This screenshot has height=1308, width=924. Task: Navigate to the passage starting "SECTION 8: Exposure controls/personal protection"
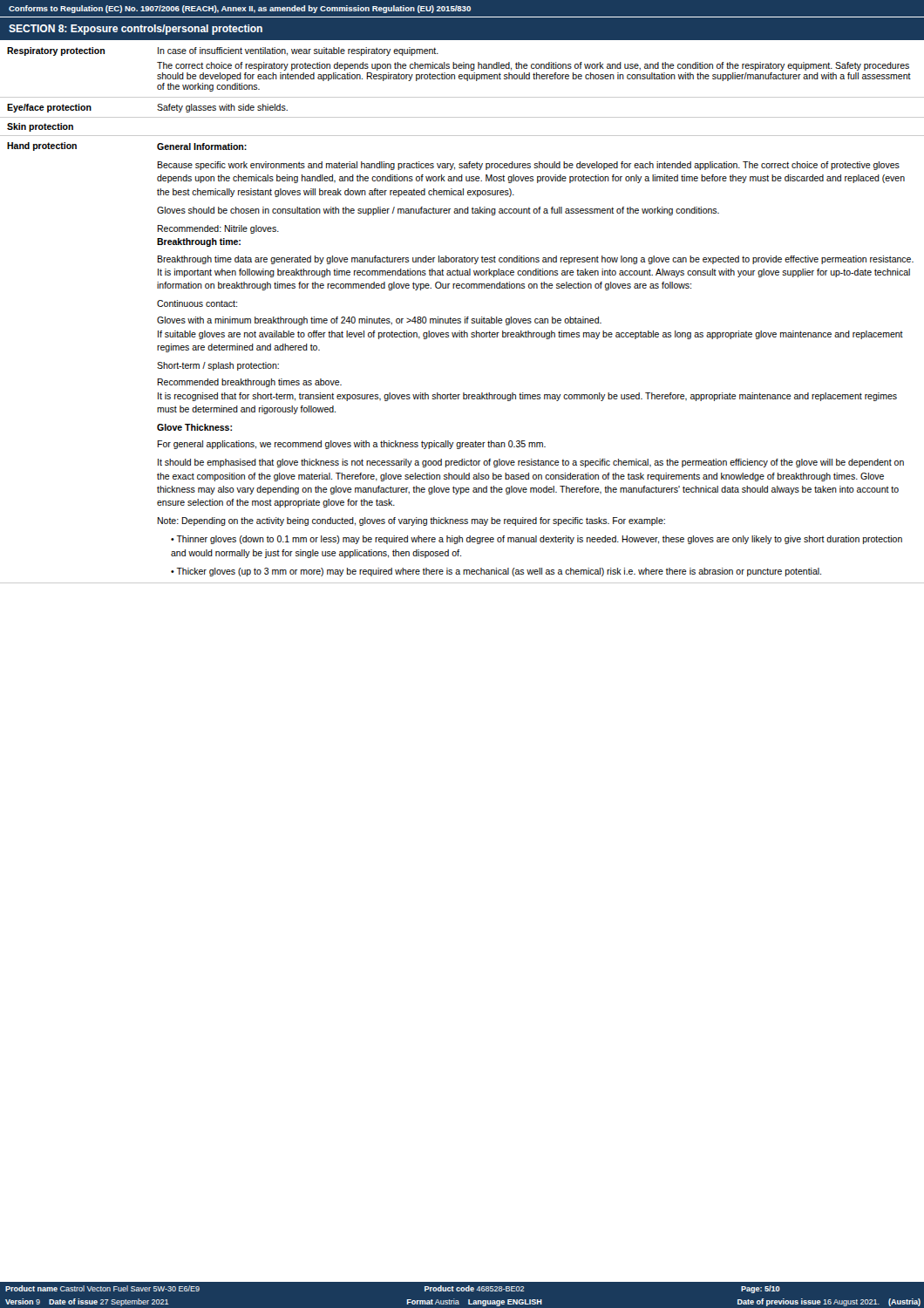coord(136,29)
